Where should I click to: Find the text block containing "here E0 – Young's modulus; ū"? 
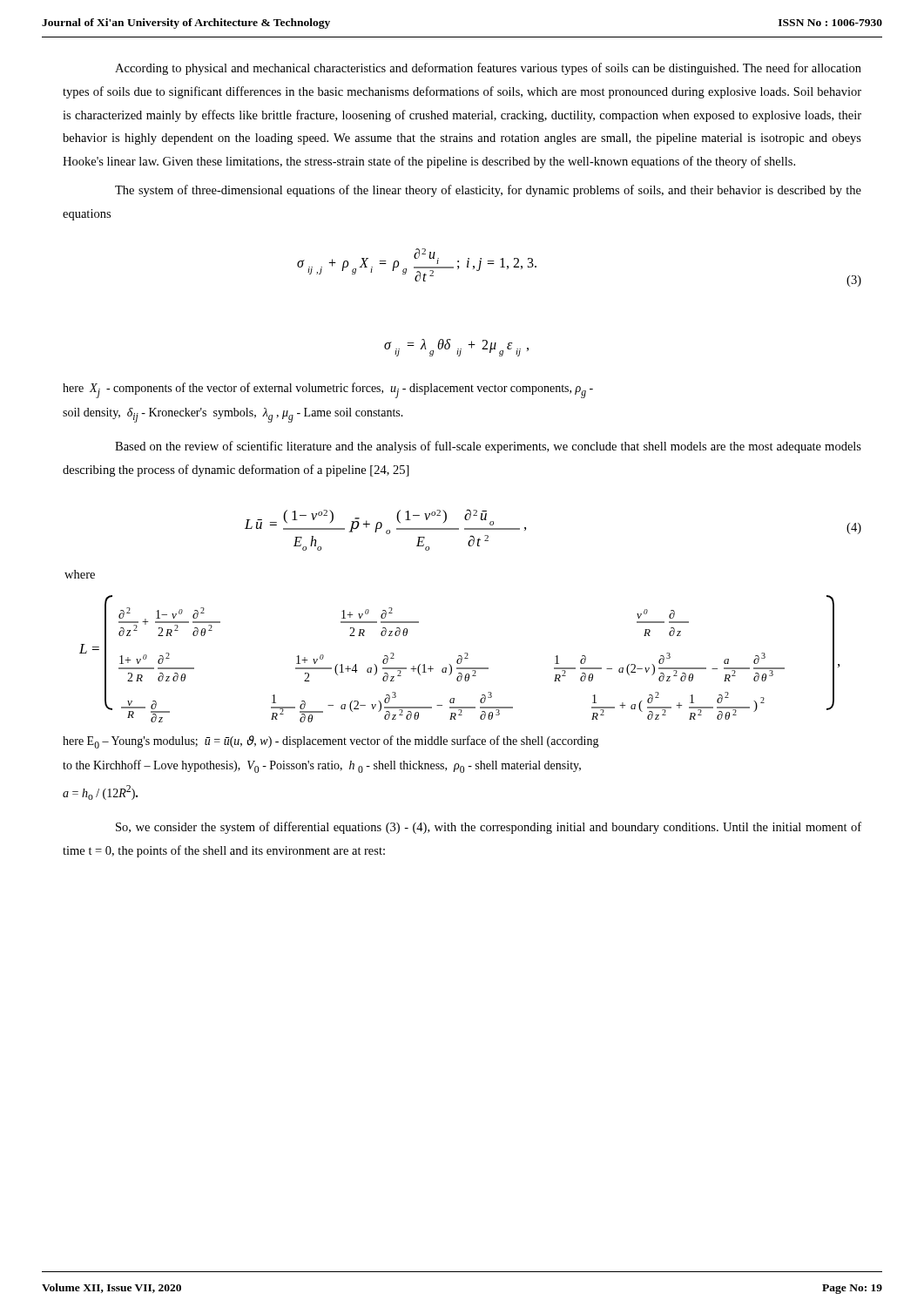(x=331, y=743)
